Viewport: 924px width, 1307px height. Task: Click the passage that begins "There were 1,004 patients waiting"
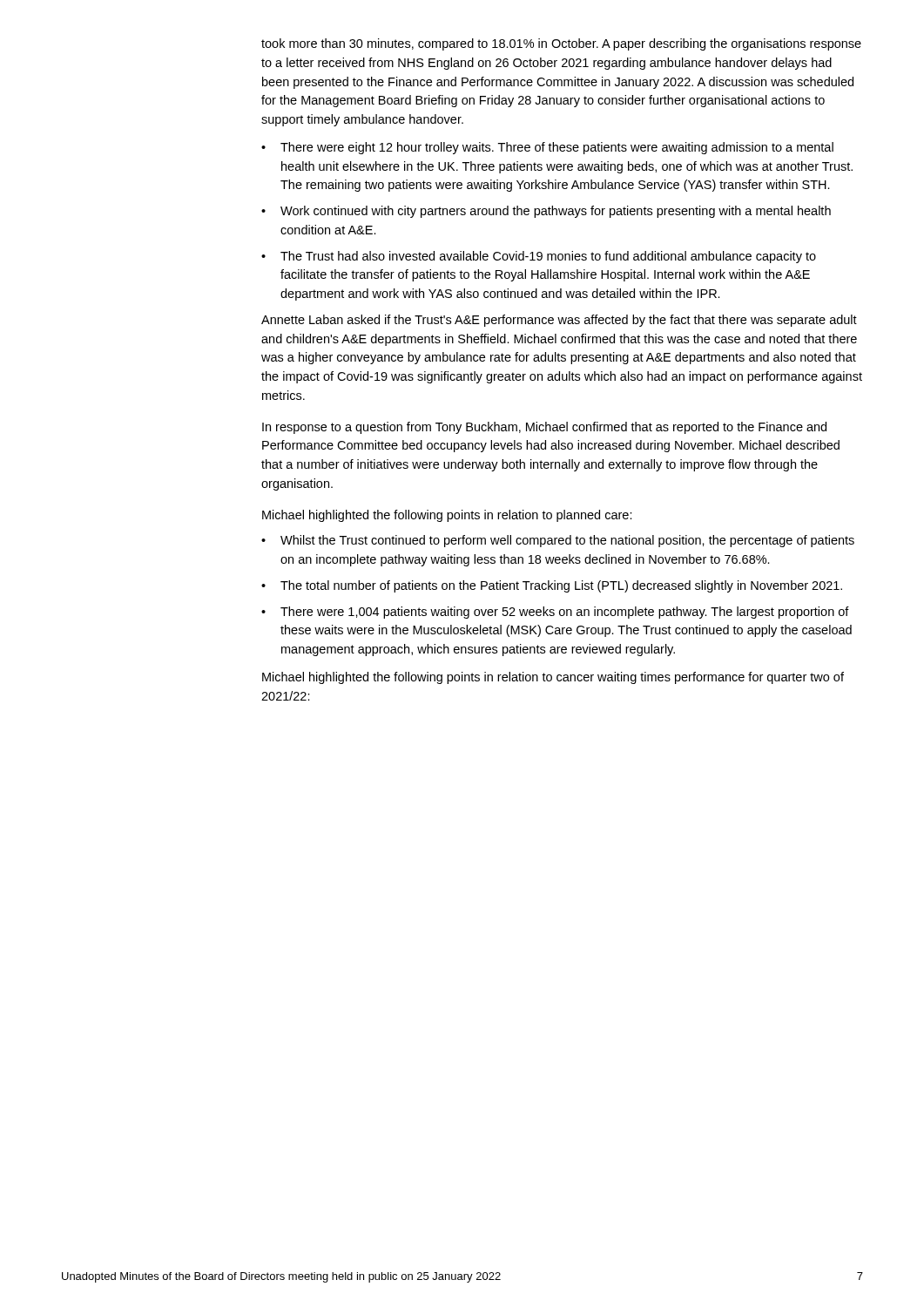[566, 630]
